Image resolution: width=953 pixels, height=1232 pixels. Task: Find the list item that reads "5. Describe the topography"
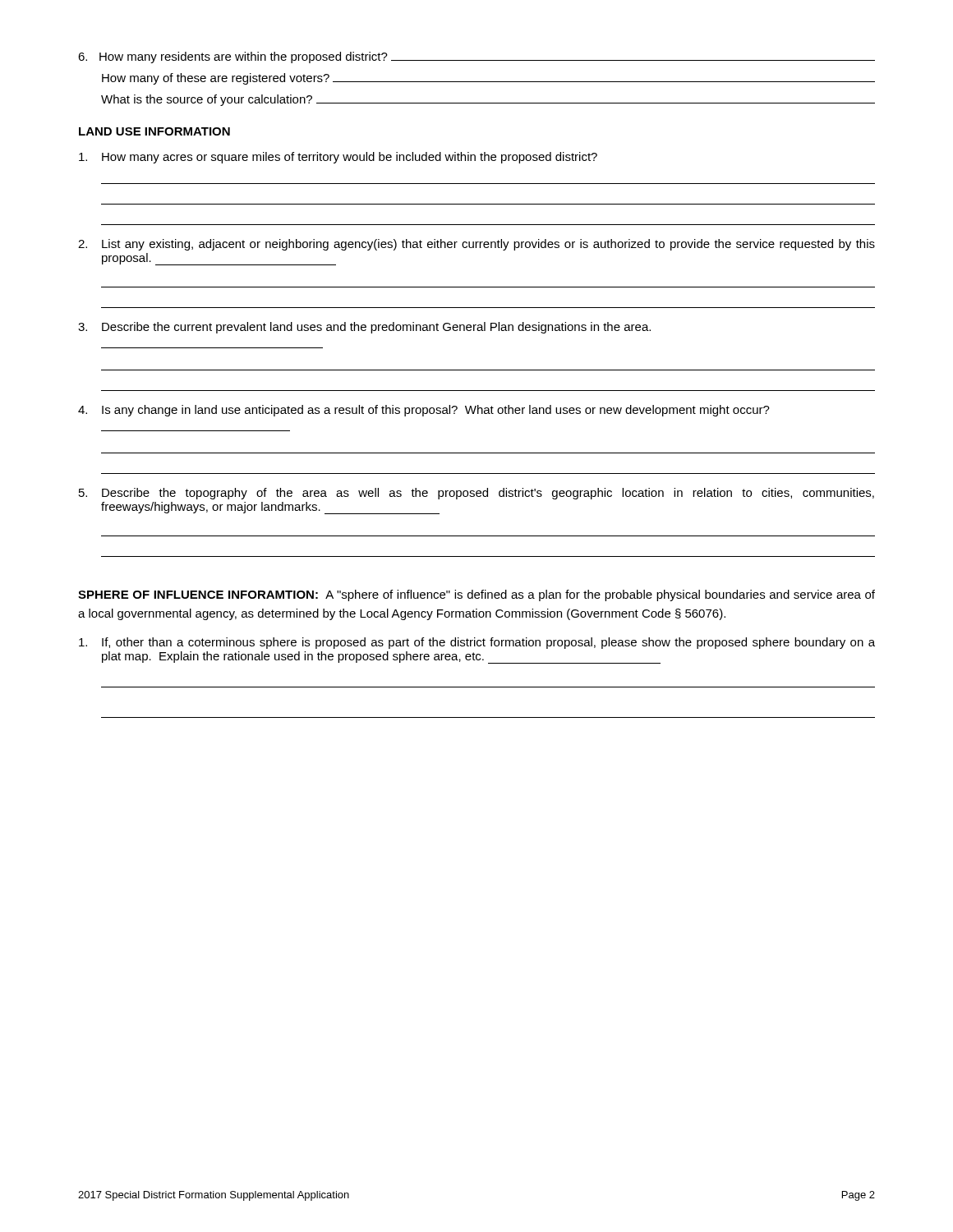[x=476, y=524]
